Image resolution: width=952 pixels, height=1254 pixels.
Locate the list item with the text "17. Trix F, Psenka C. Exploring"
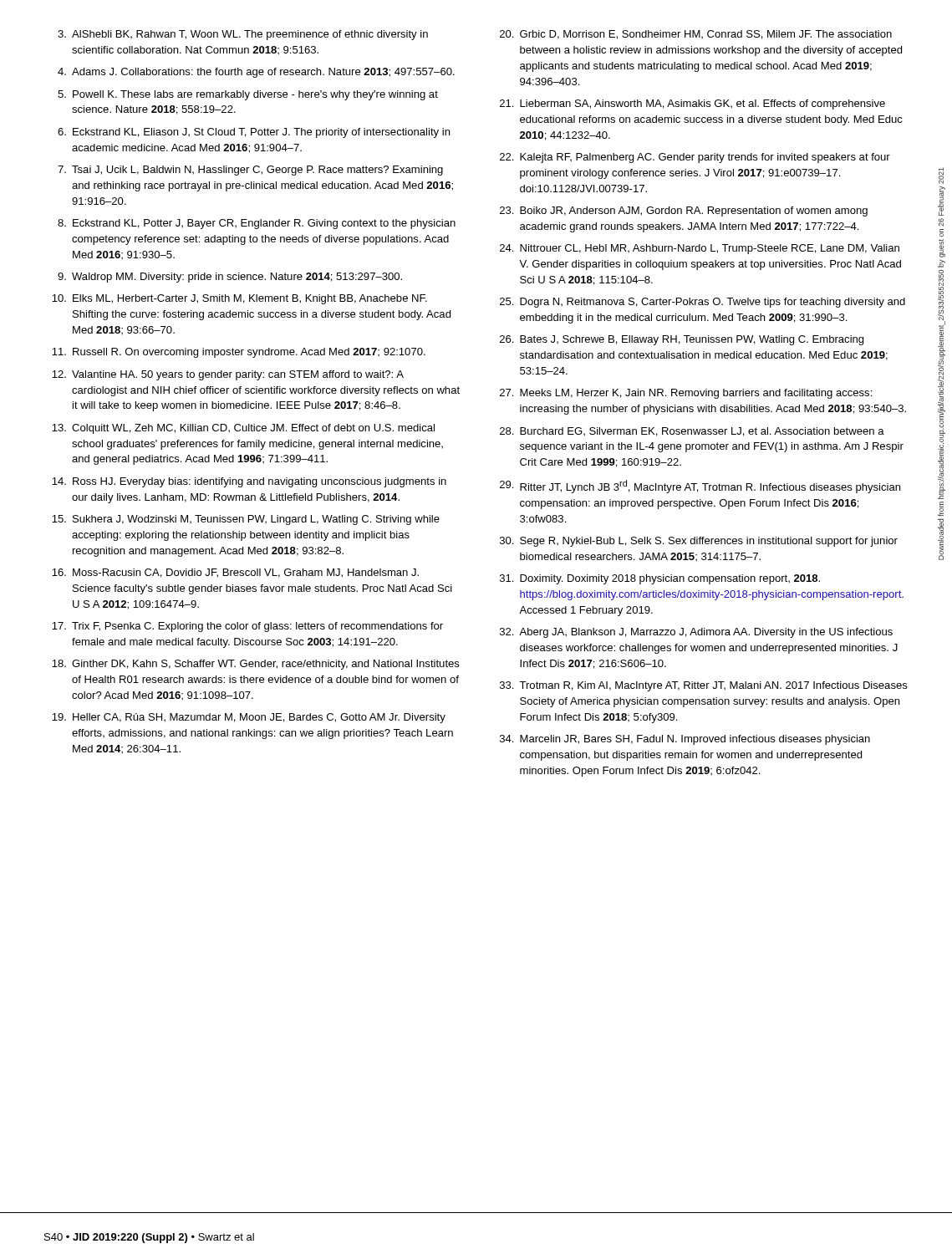tap(252, 634)
